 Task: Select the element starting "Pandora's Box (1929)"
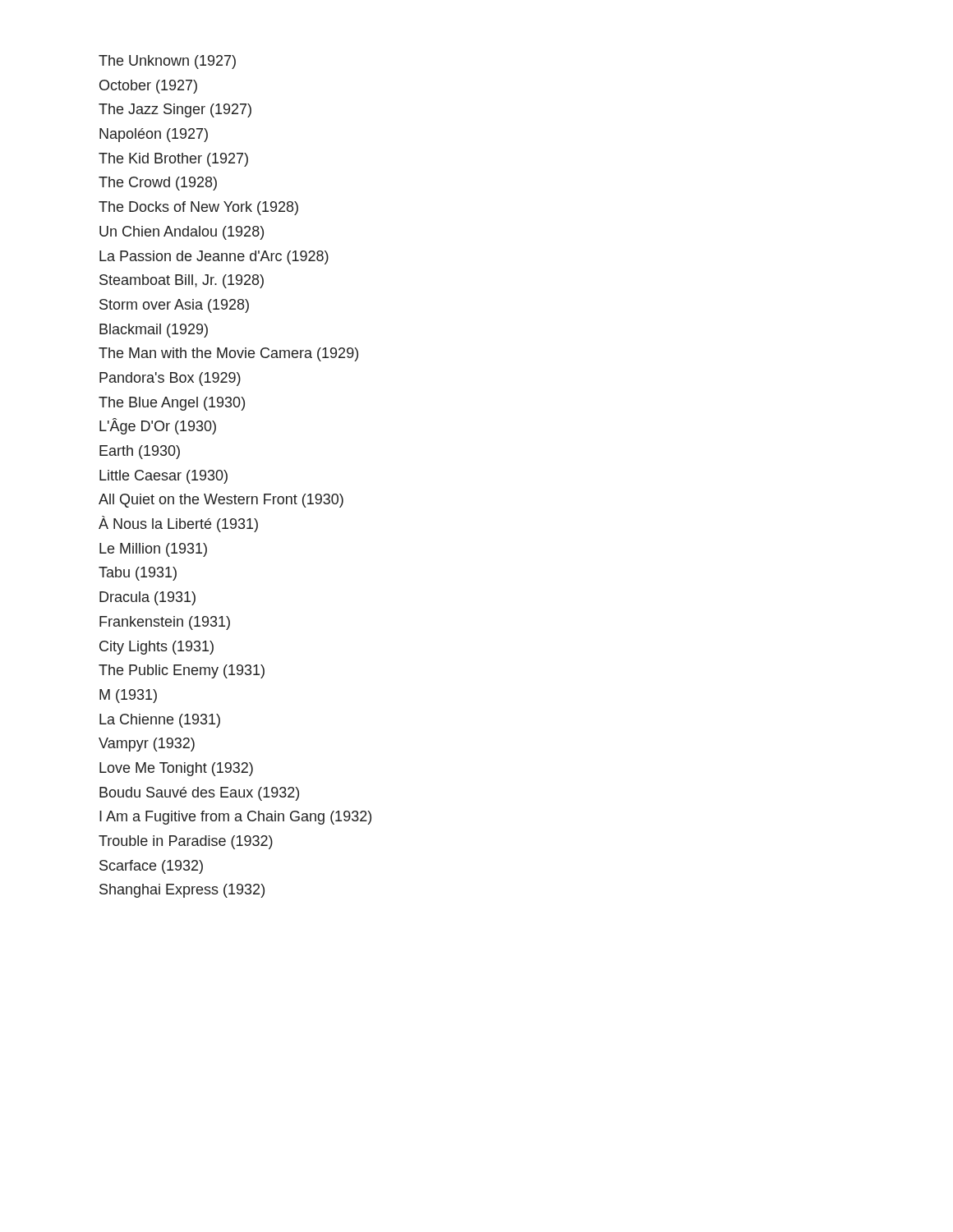[x=170, y=378]
